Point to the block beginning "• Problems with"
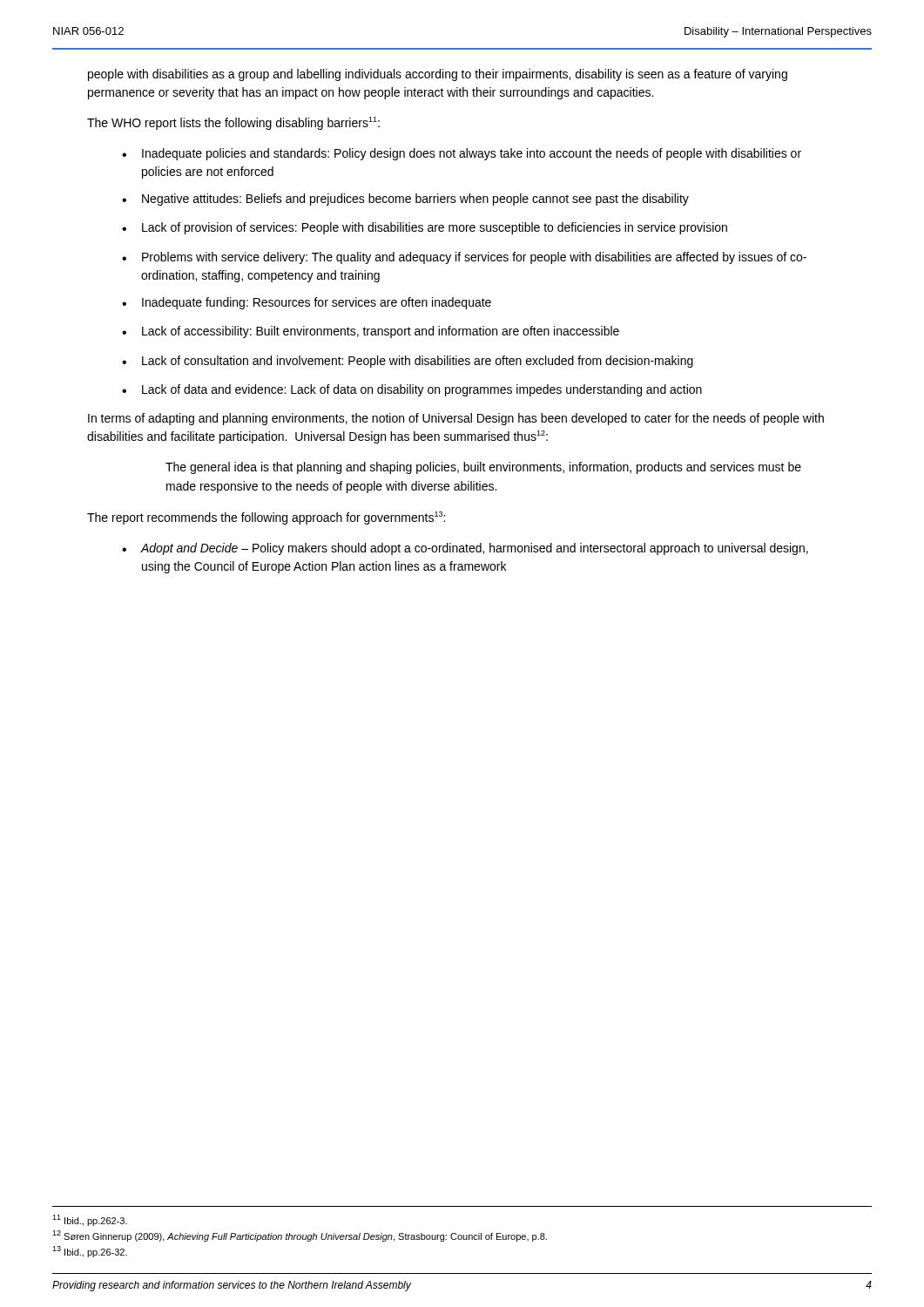Image resolution: width=924 pixels, height=1307 pixels. (479, 266)
